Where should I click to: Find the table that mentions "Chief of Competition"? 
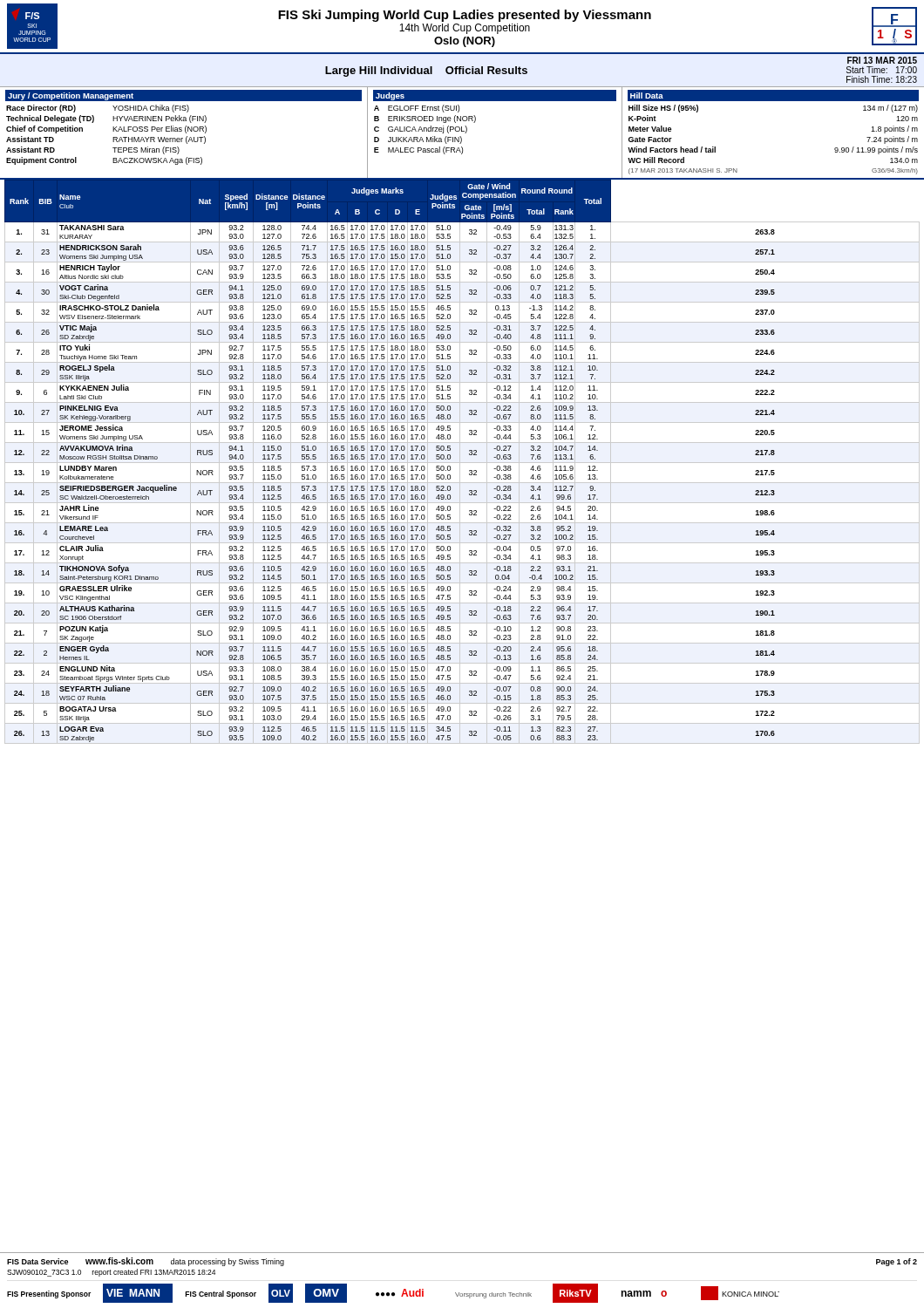pos(462,133)
